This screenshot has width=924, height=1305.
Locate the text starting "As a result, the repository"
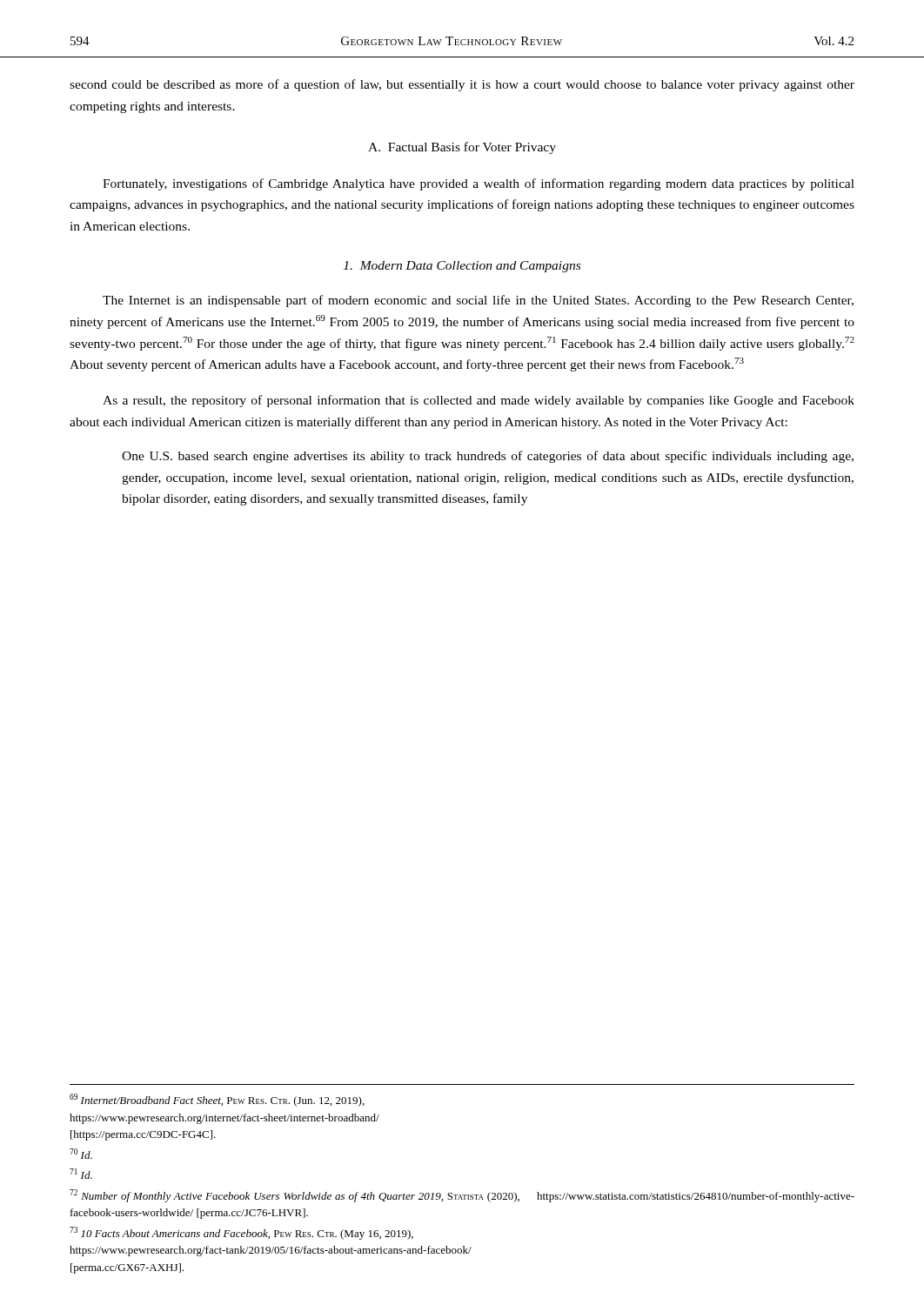tap(462, 412)
